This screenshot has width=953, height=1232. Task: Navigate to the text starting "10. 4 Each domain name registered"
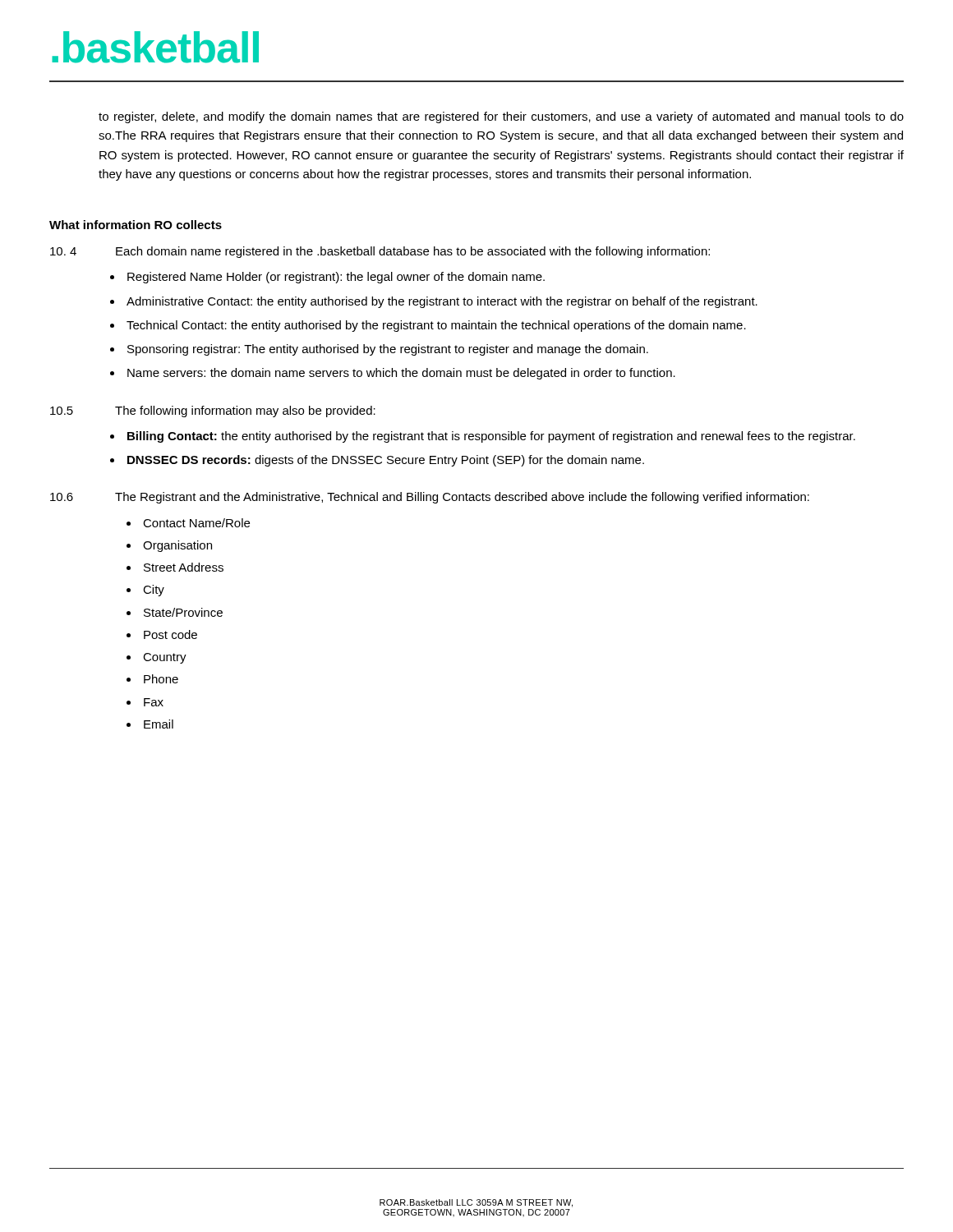click(476, 251)
